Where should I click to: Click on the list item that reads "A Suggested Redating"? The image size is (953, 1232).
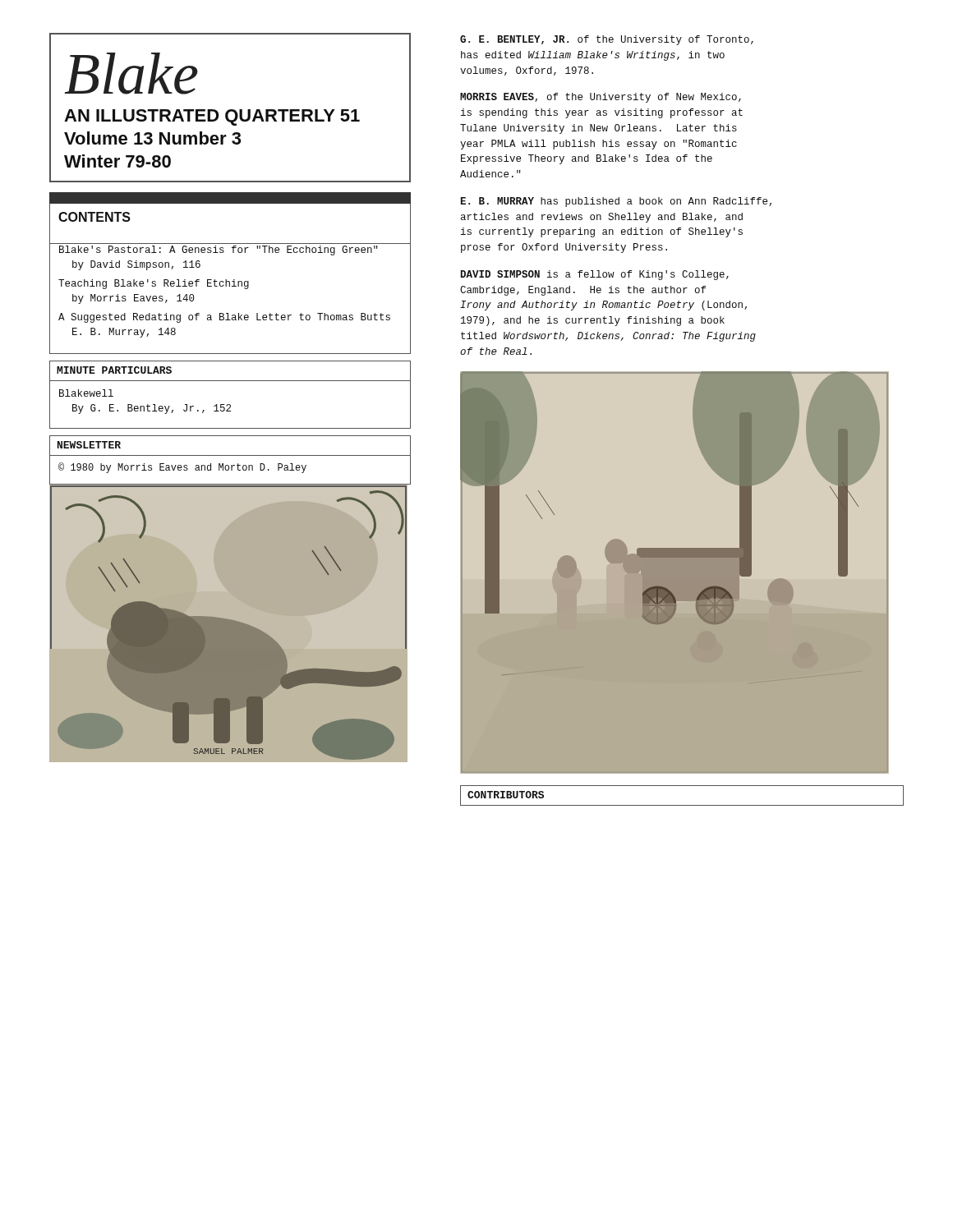click(x=225, y=325)
